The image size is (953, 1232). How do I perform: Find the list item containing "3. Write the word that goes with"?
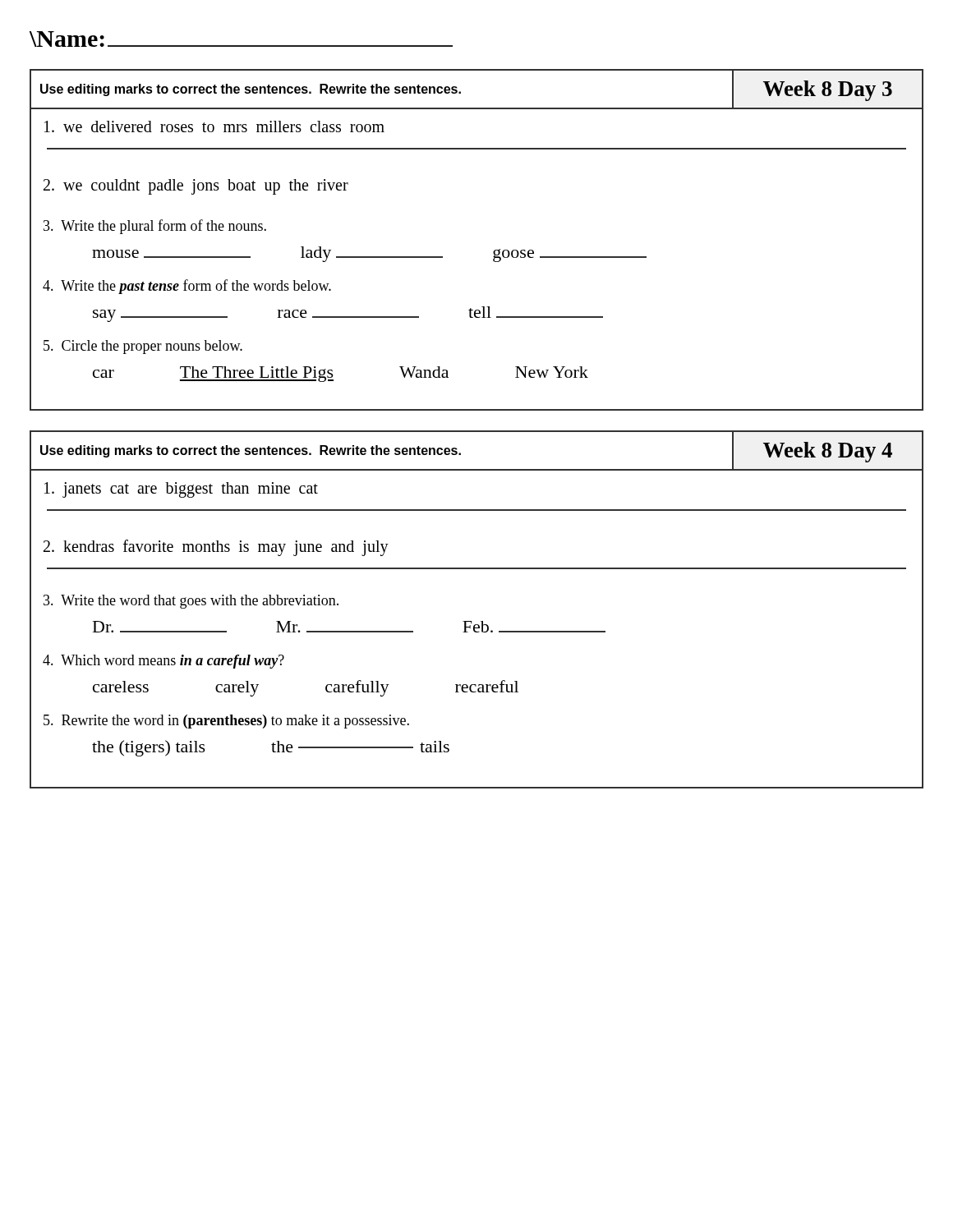point(191,600)
